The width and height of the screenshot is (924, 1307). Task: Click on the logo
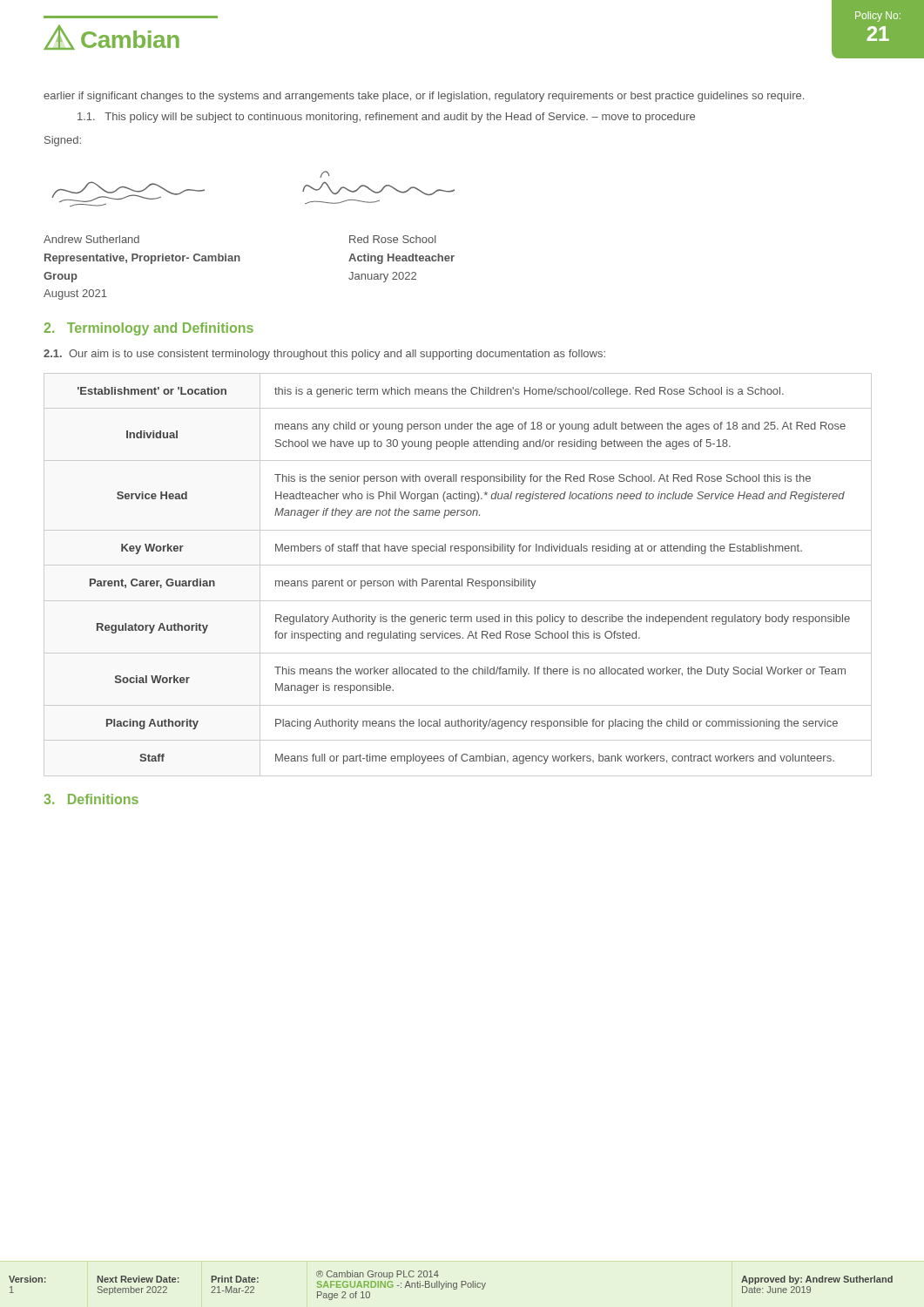tap(131, 36)
